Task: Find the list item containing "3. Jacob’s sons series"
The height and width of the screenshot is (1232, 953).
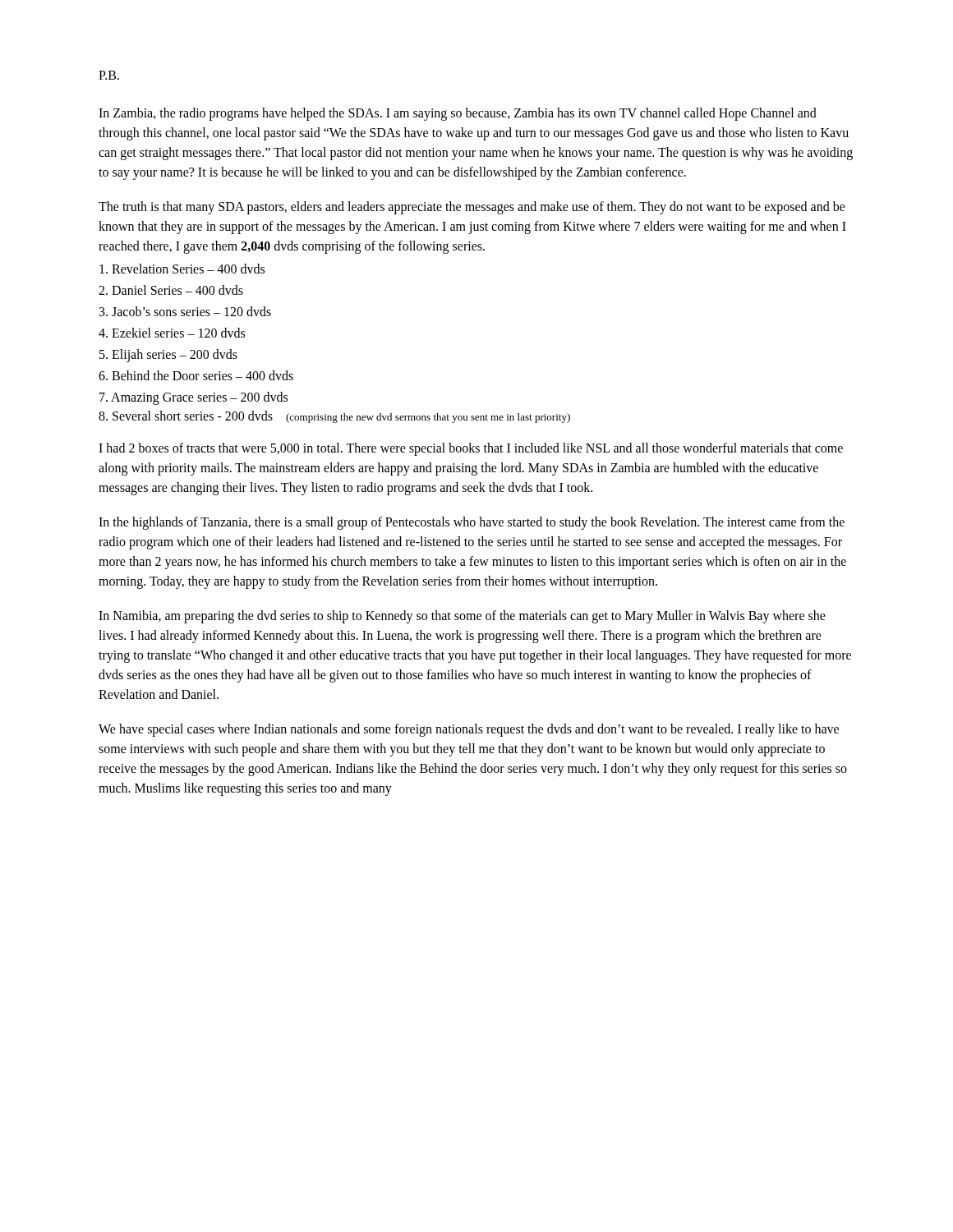Action: (185, 312)
